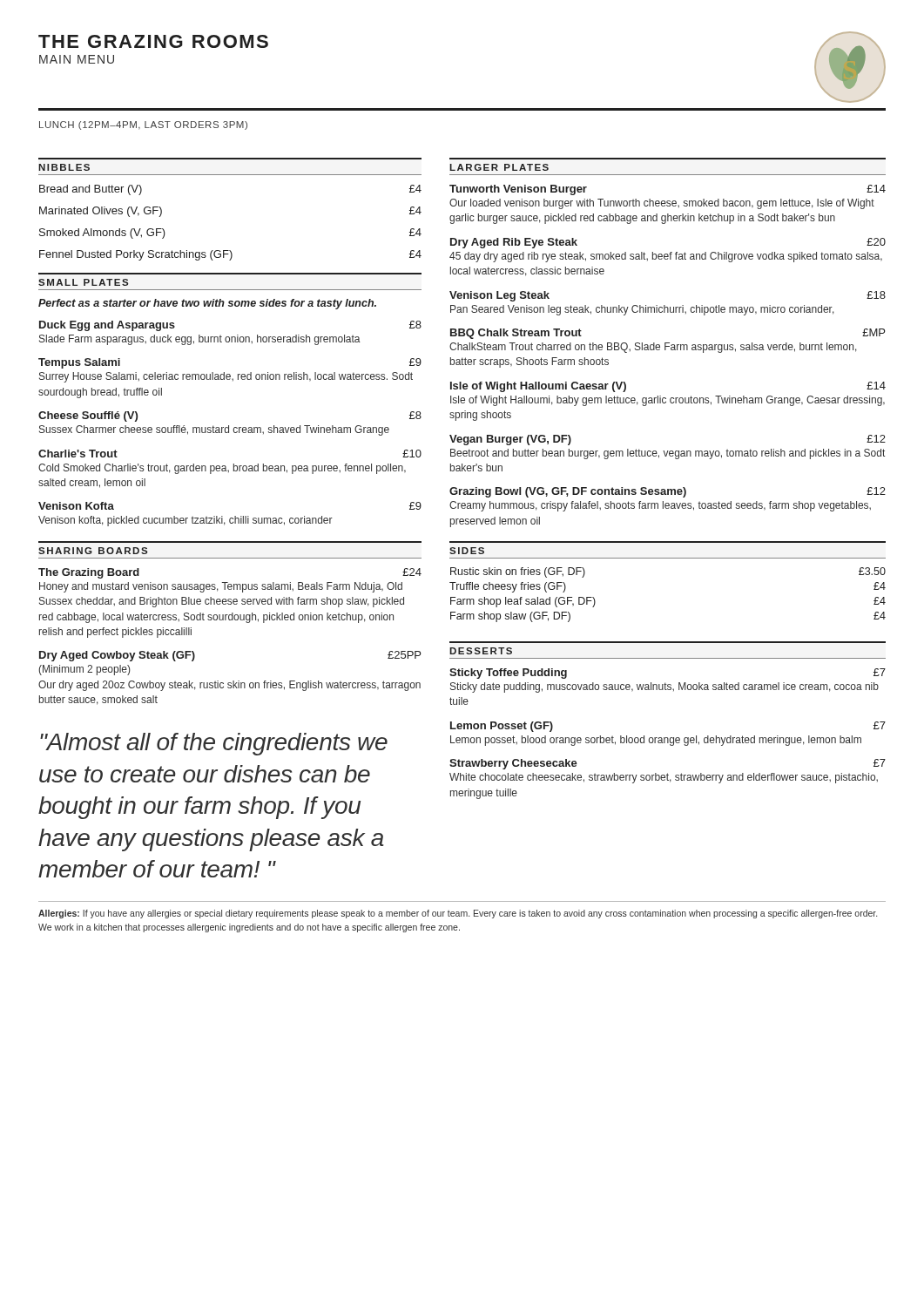Screen dimensions: 1307x924
Task: Point to the block starting "Fennel Dusted Porky Scratchings (GF) £4"
Action: 230,254
